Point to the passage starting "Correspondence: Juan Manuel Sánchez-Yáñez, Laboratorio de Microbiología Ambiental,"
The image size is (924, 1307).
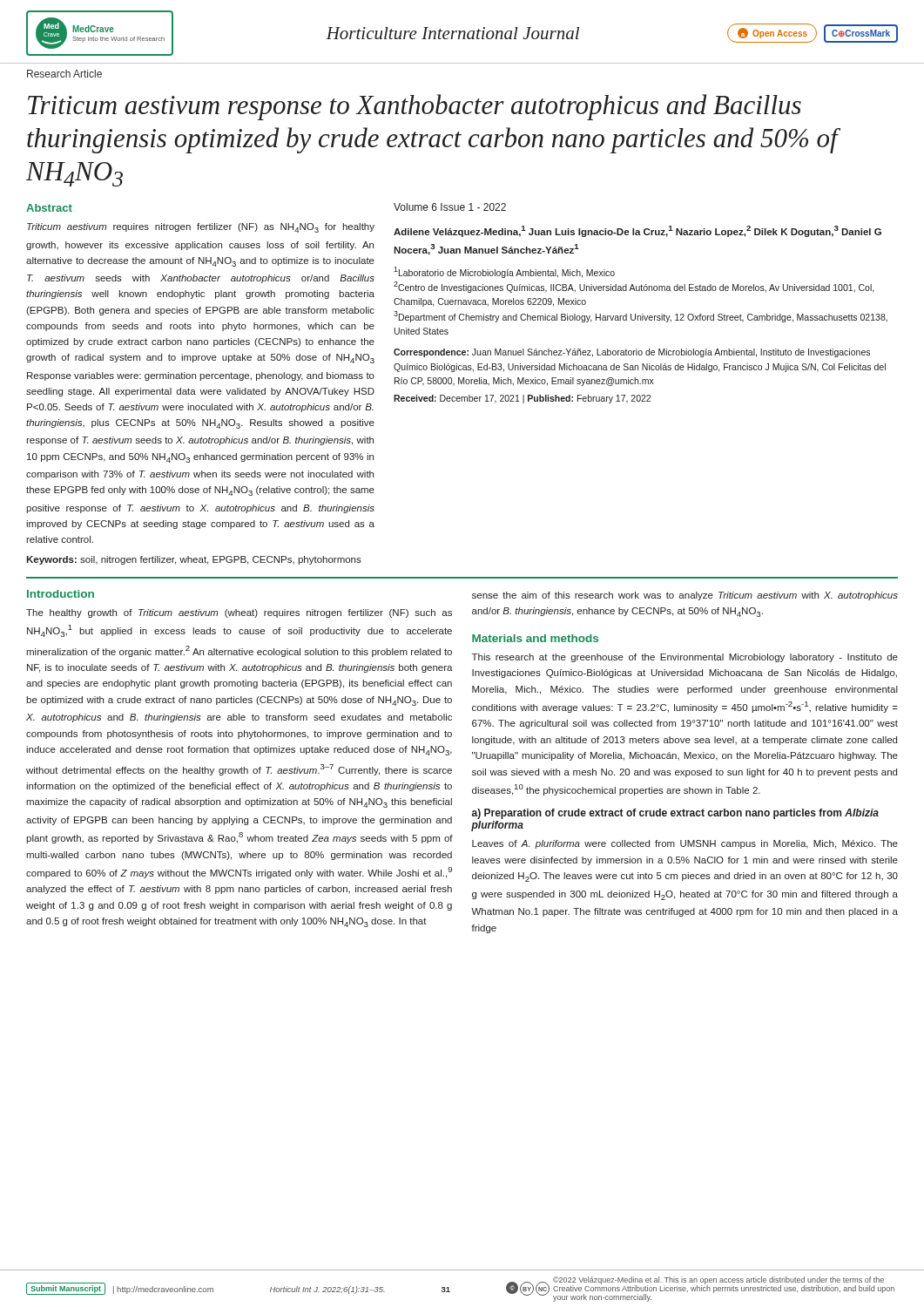640,367
